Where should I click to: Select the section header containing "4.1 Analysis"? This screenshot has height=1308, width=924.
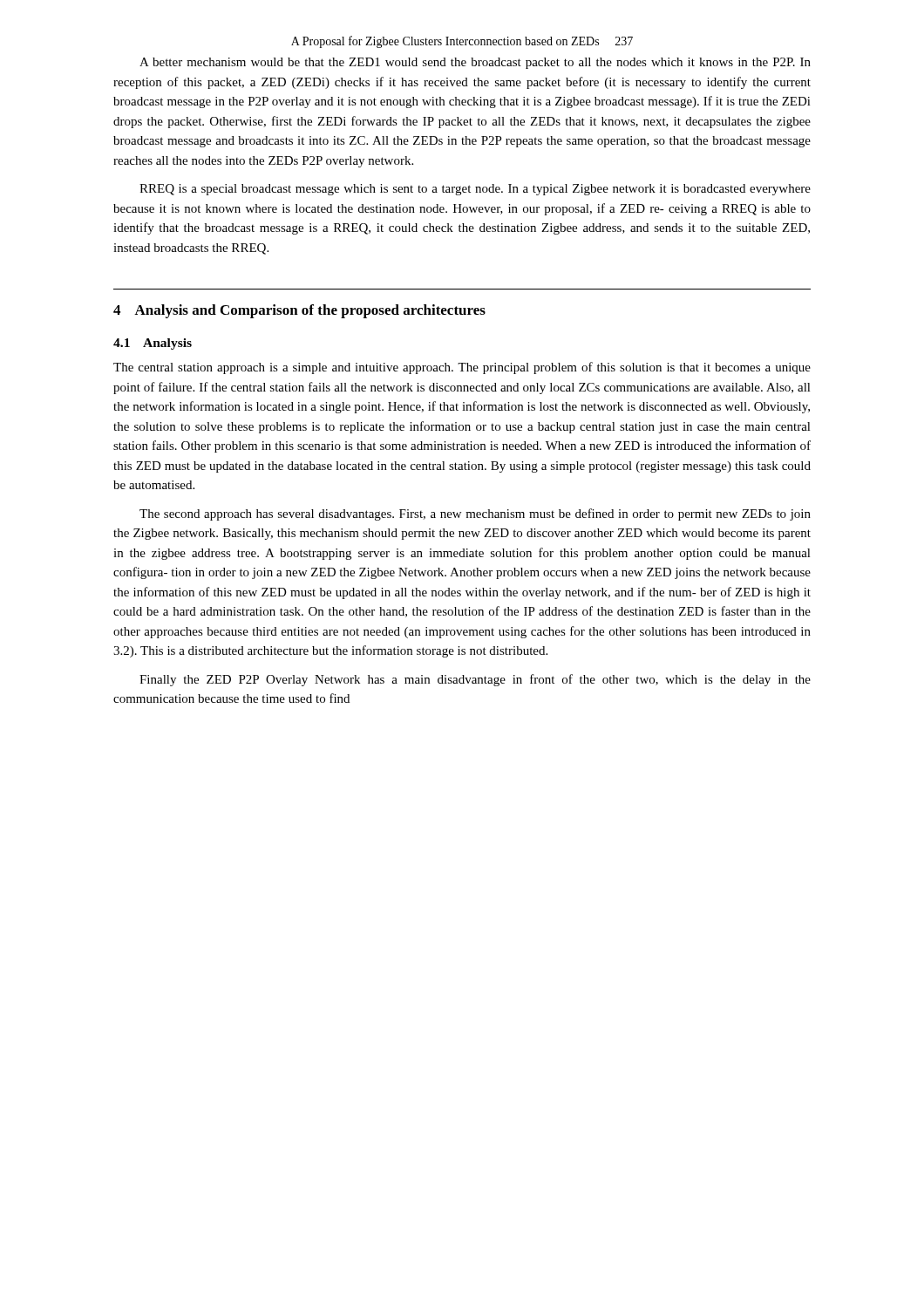point(153,342)
